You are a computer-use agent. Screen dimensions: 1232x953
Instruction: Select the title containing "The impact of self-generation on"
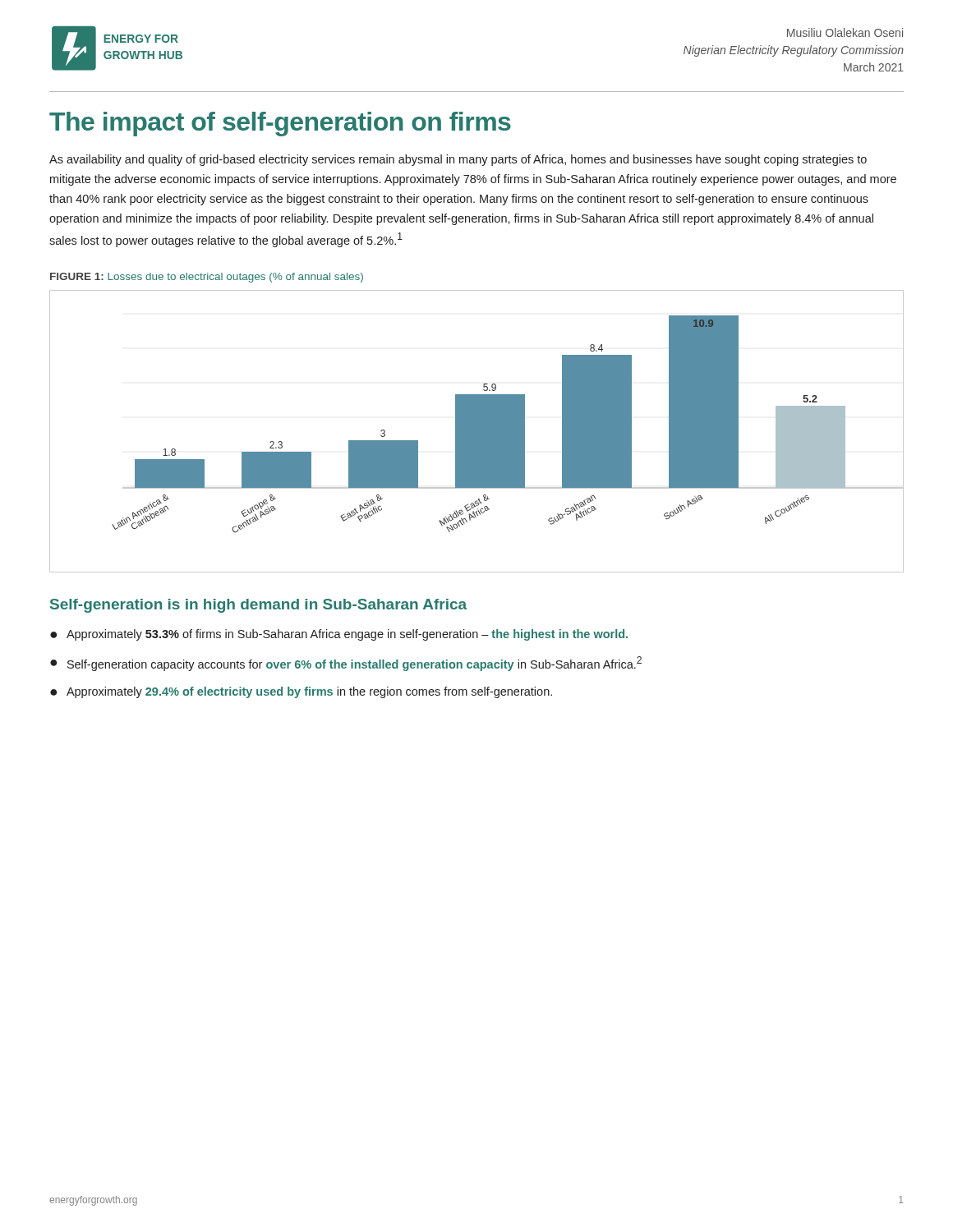tap(476, 122)
